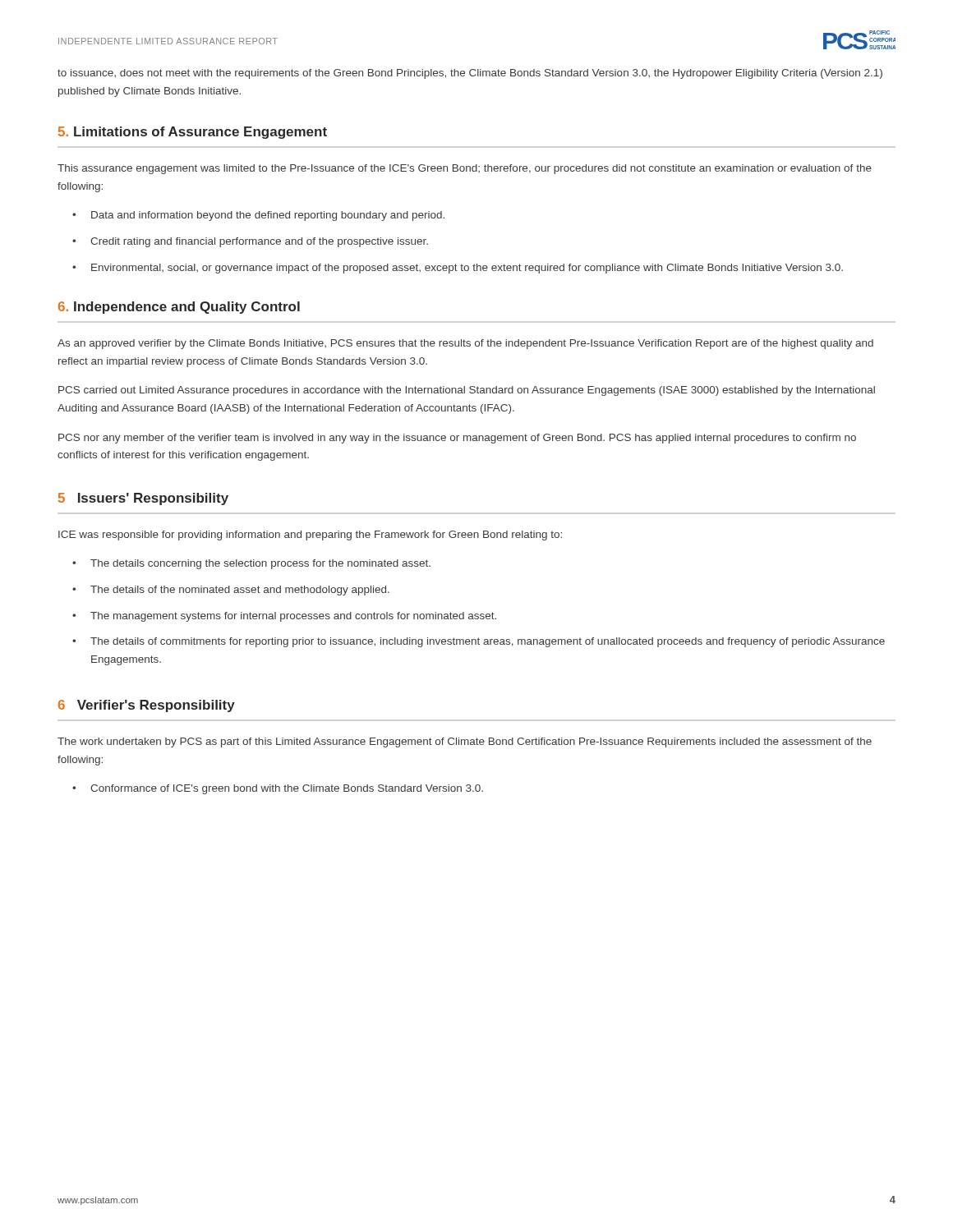Find the region starting "to issuance, does not meet with"
The height and width of the screenshot is (1232, 953).
click(x=470, y=82)
